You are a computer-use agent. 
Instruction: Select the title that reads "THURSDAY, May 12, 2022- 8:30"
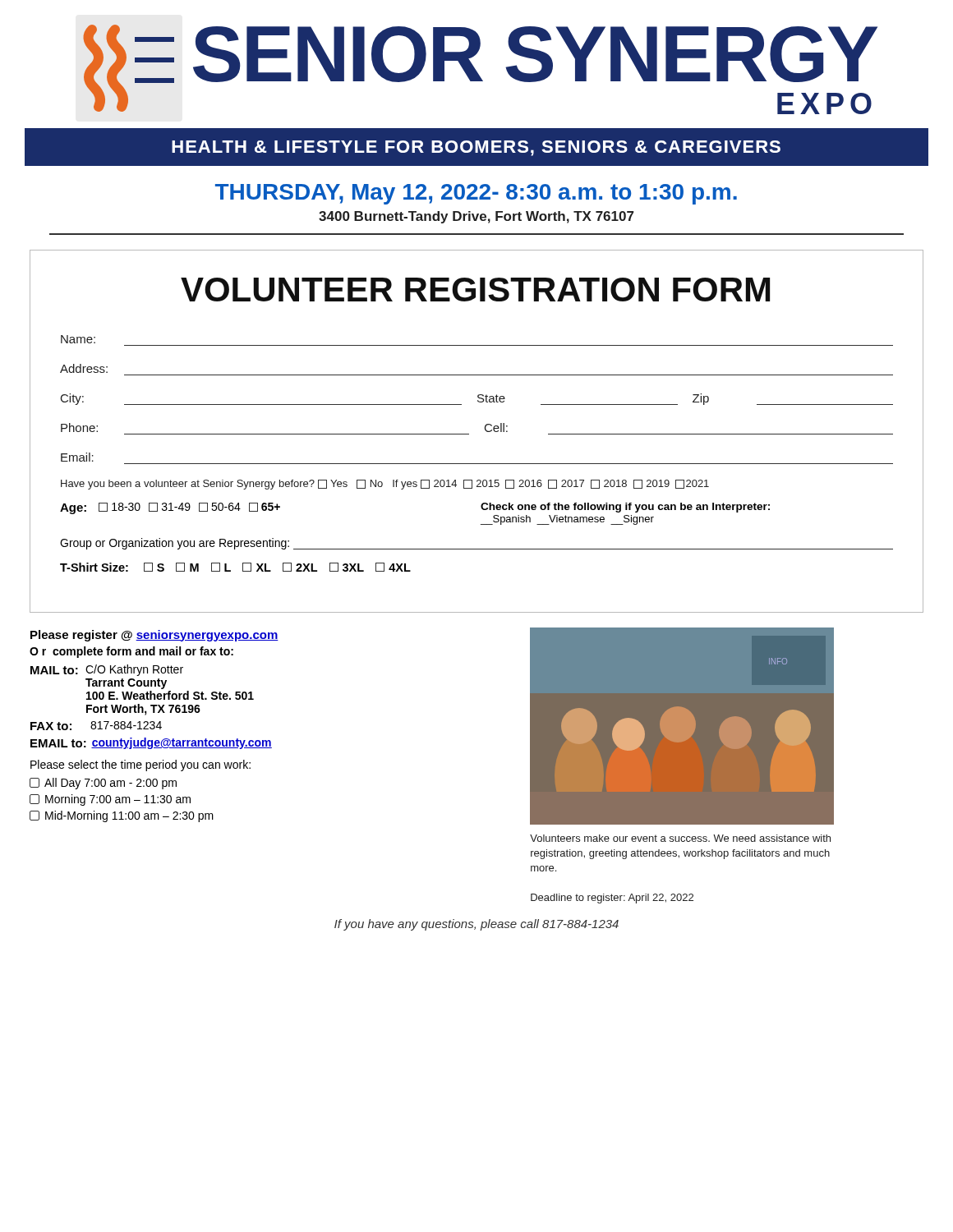click(476, 192)
